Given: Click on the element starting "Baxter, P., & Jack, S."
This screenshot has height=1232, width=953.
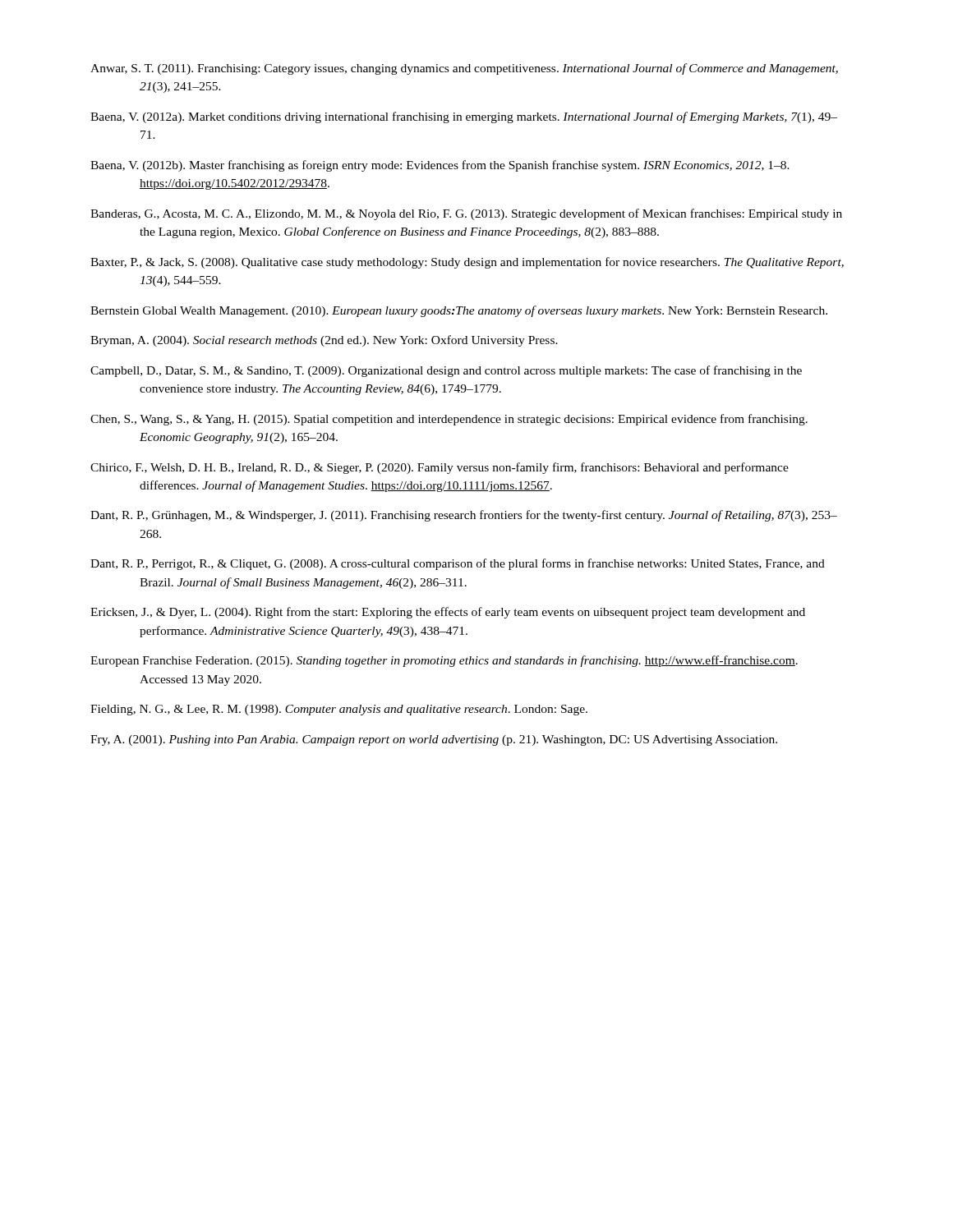Looking at the screenshot, I should click(467, 271).
